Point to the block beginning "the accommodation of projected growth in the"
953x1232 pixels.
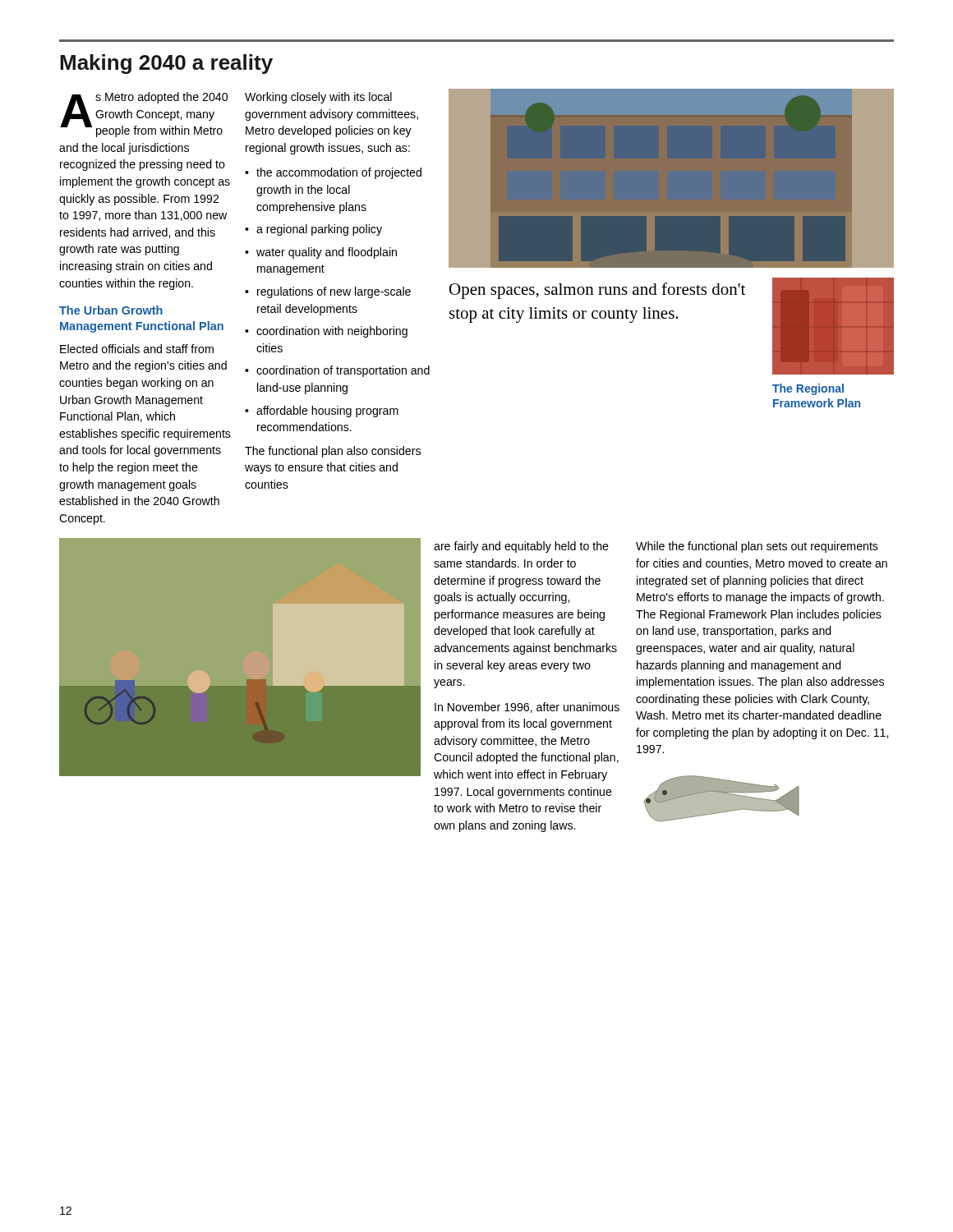pyautogui.click(x=339, y=190)
